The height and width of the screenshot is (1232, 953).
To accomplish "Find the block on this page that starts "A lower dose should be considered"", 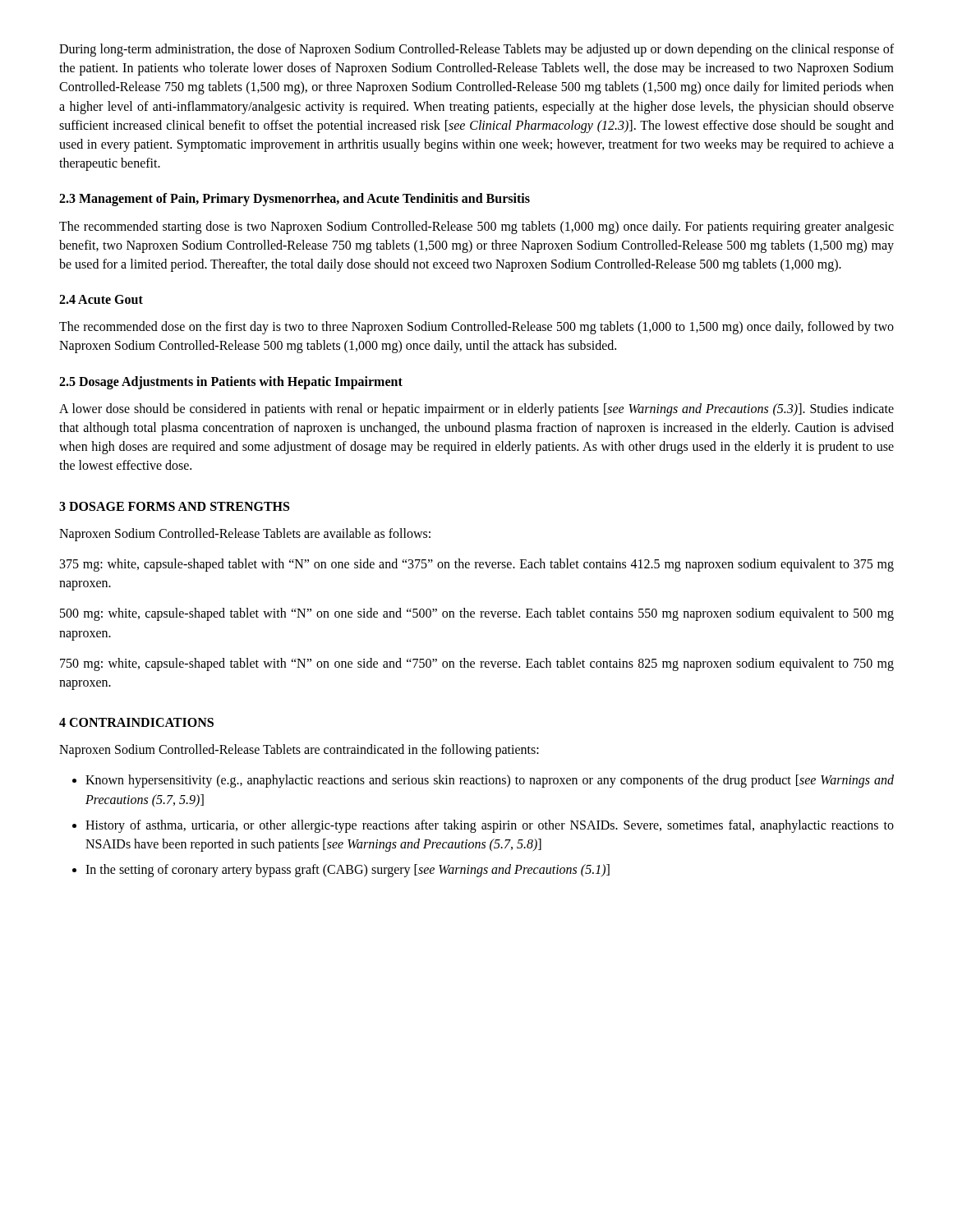I will coord(476,437).
